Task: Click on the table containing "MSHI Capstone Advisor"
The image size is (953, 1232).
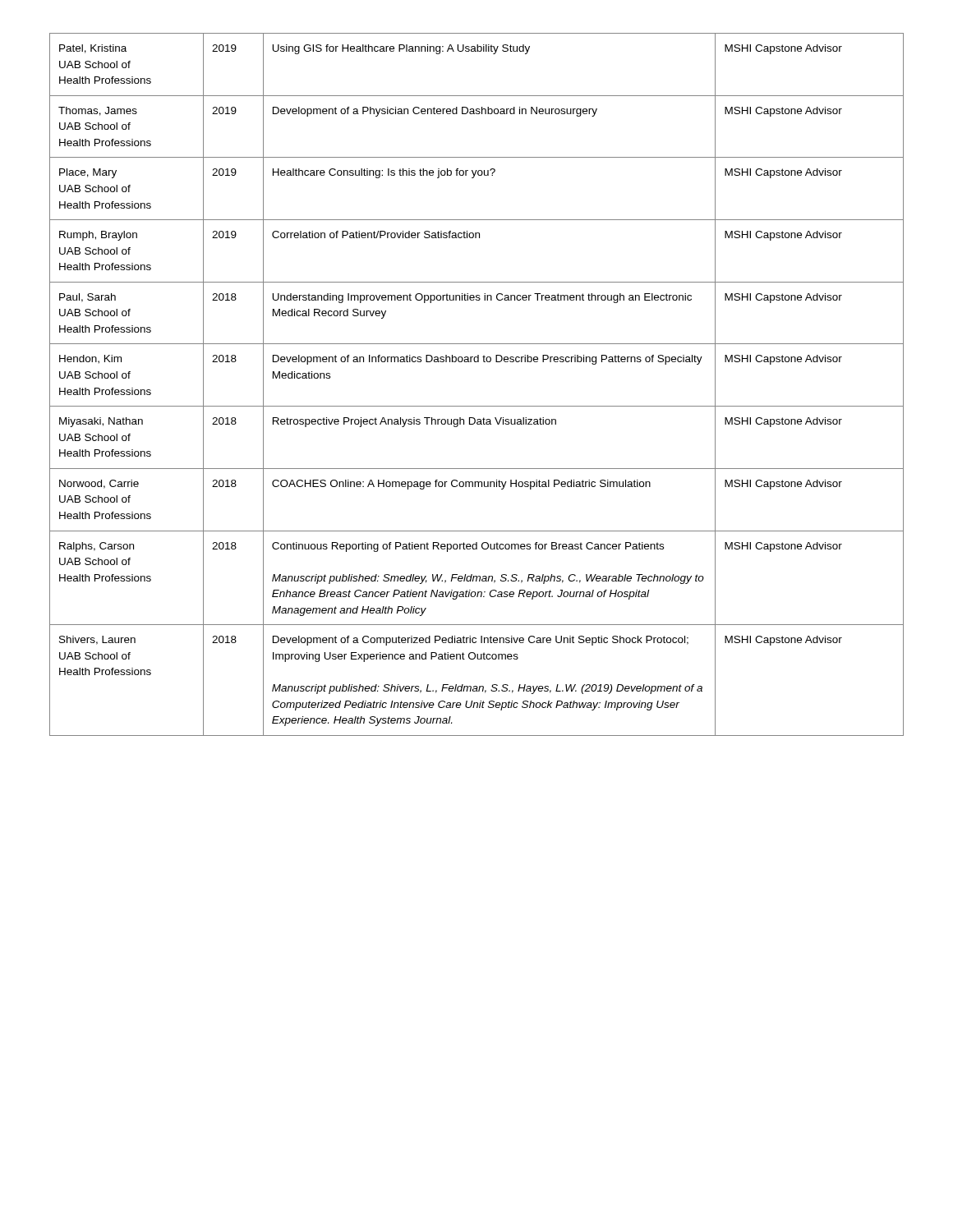Action: (476, 384)
